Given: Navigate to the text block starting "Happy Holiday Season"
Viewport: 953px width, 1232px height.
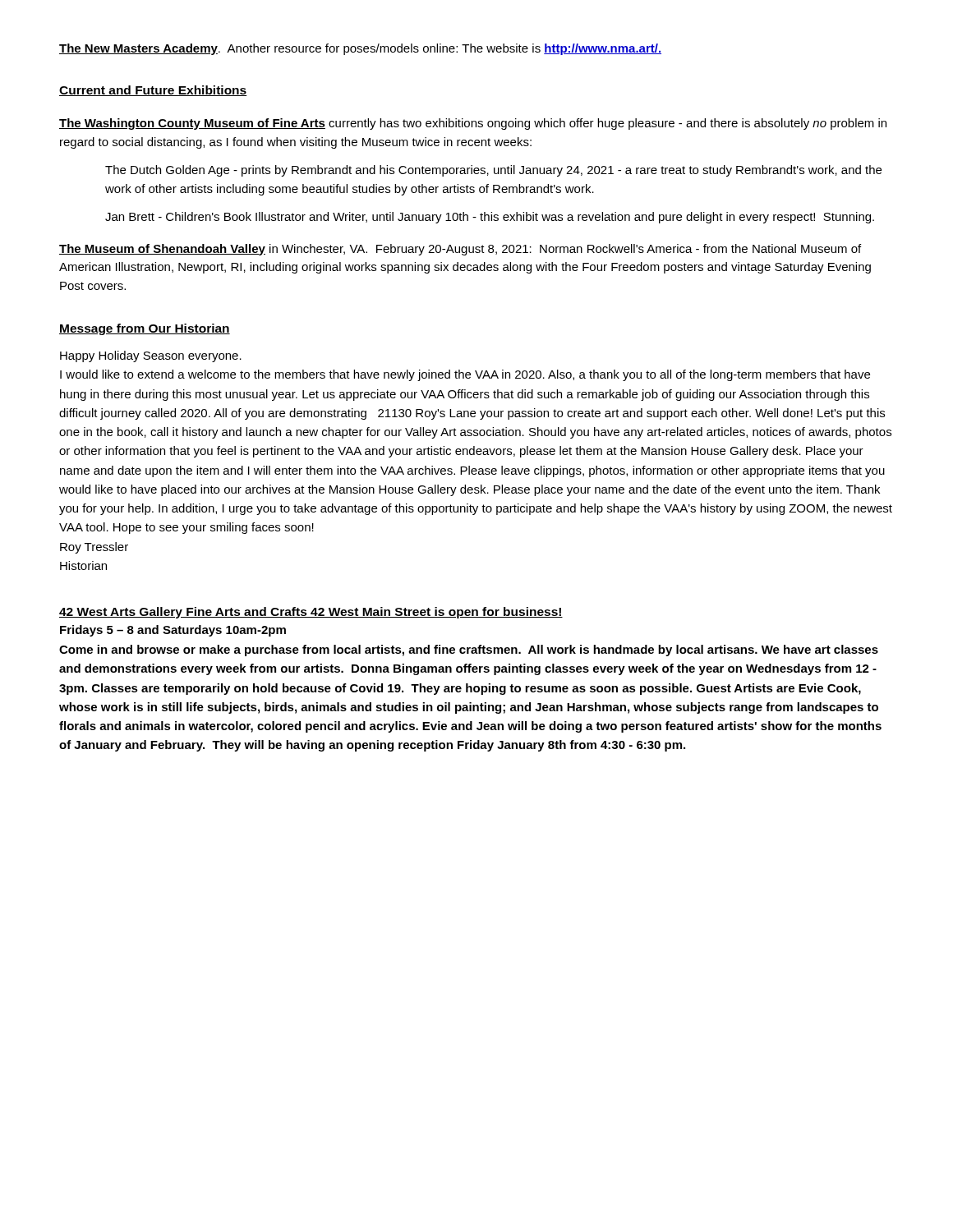Looking at the screenshot, I should (x=476, y=460).
